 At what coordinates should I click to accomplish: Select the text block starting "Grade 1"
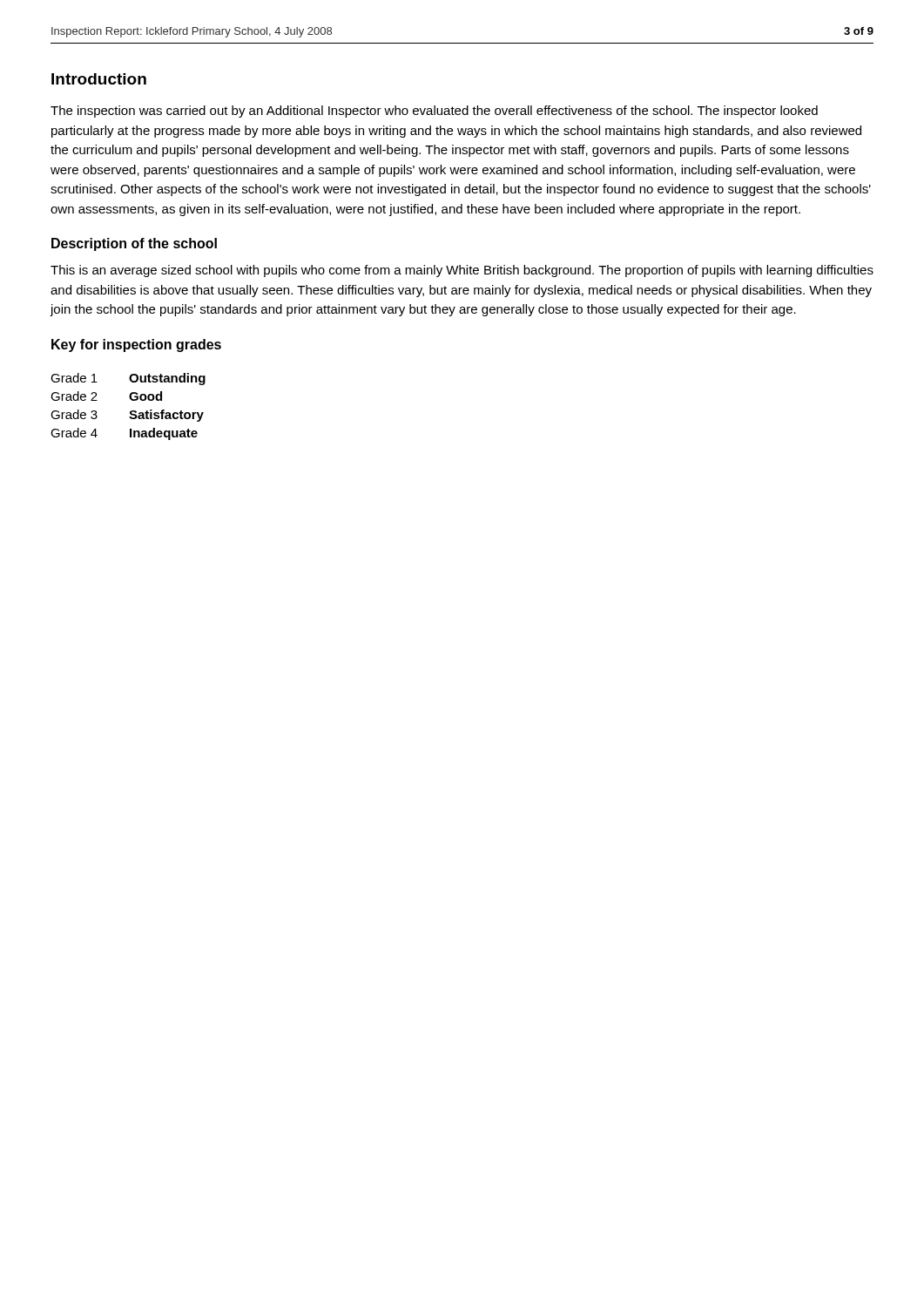click(74, 377)
